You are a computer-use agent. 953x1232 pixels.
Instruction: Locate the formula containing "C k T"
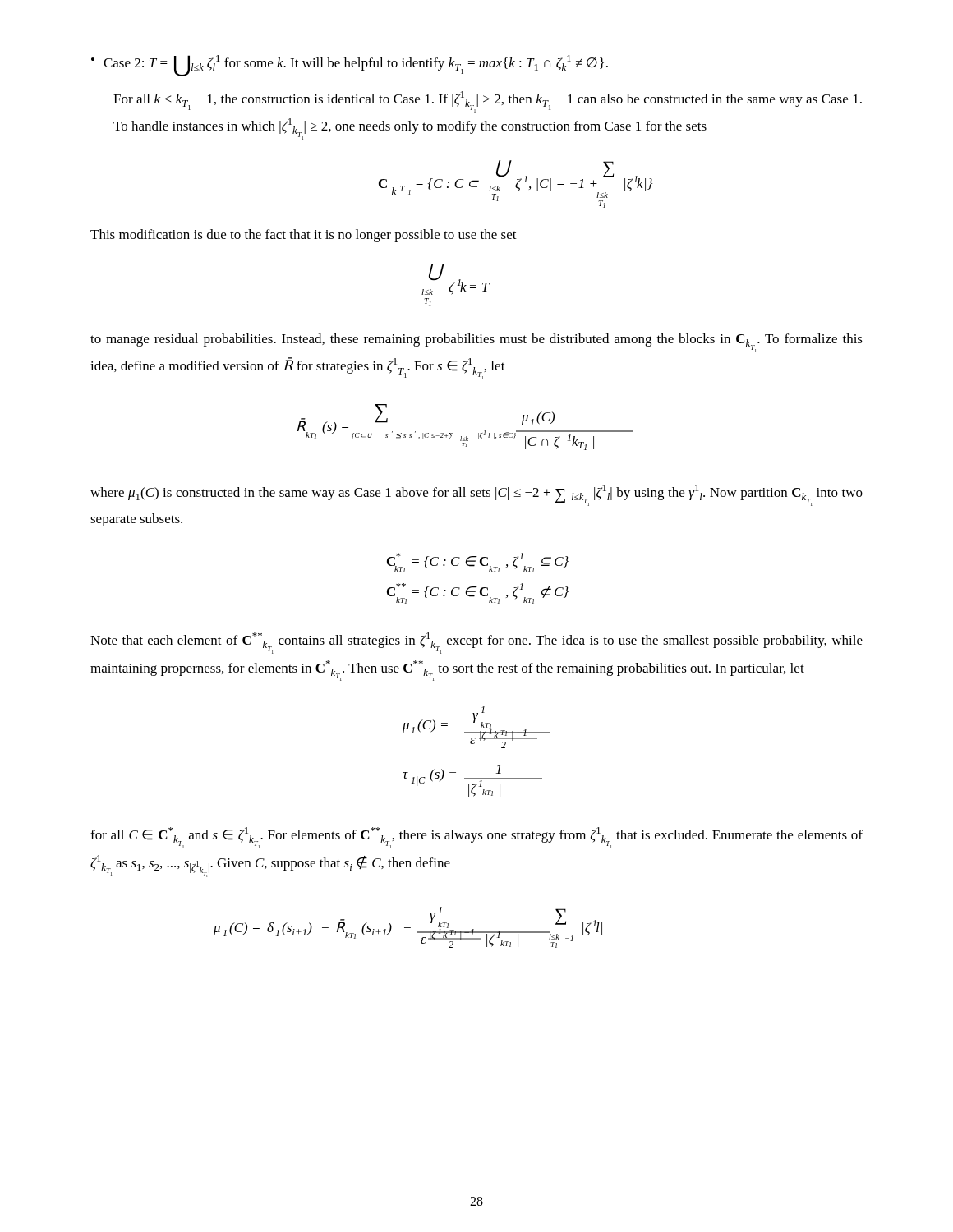[476, 182]
